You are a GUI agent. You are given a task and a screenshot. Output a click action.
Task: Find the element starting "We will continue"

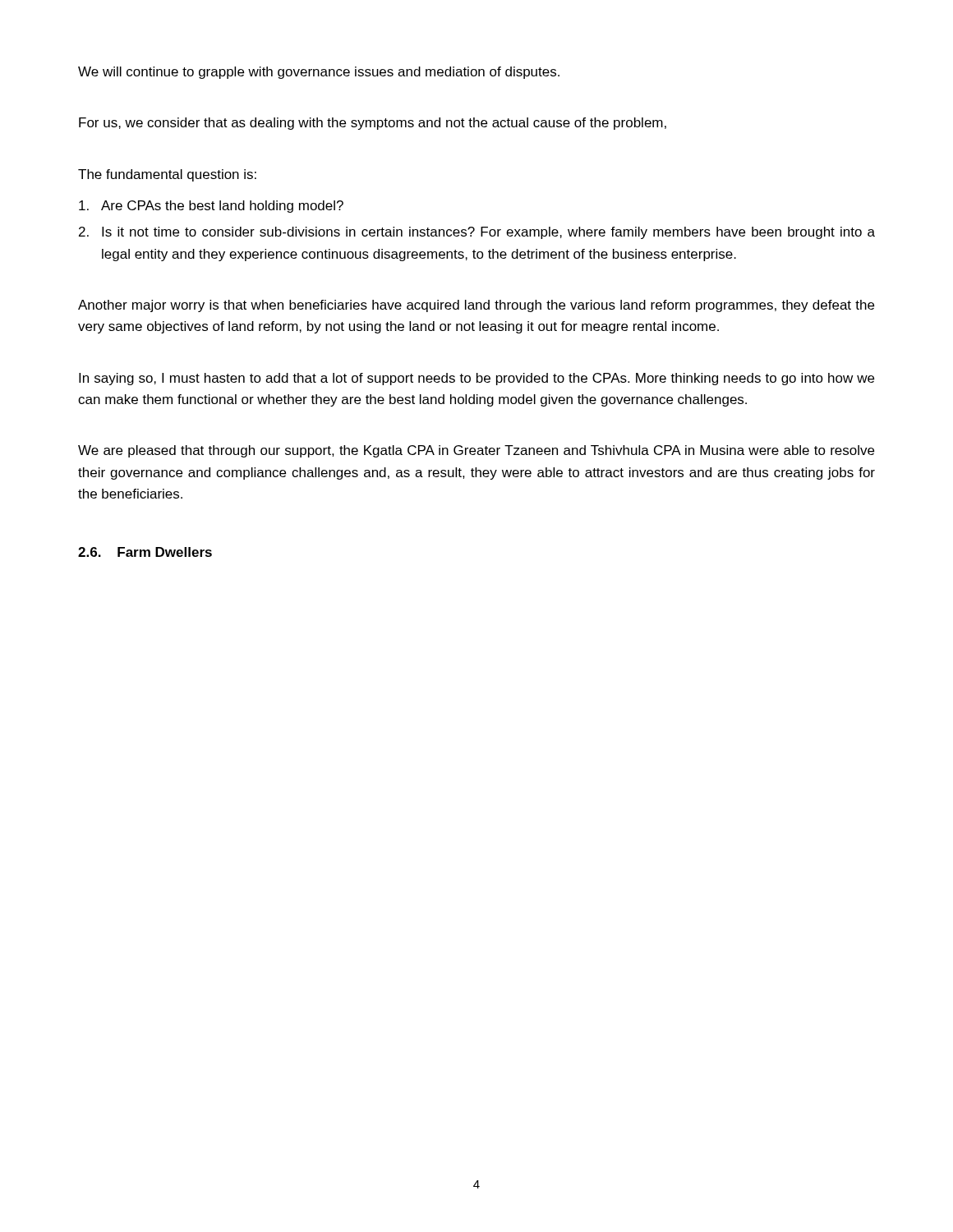pyautogui.click(x=319, y=72)
